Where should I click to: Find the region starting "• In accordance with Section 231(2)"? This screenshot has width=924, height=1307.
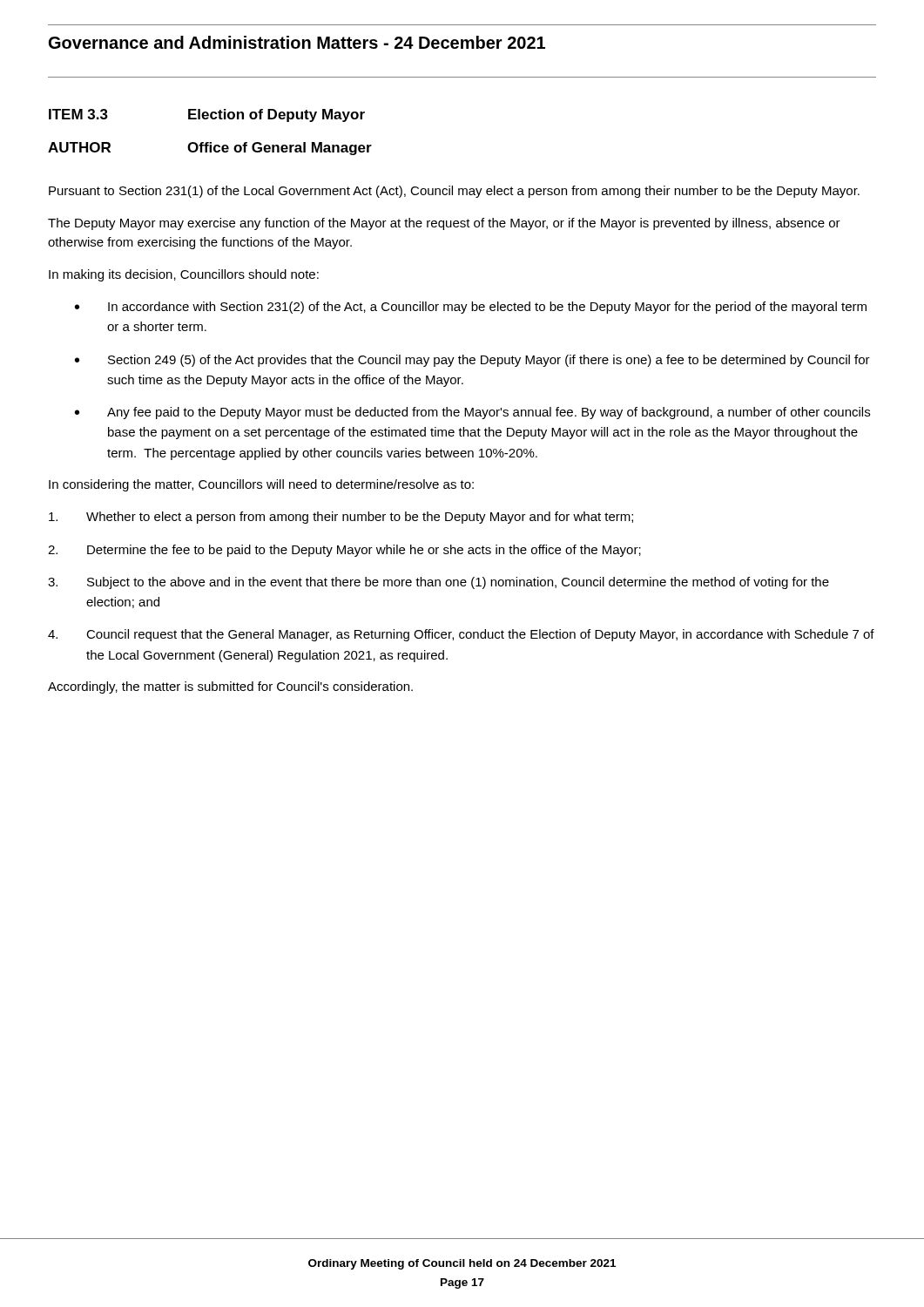pyautogui.click(x=475, y=317)
